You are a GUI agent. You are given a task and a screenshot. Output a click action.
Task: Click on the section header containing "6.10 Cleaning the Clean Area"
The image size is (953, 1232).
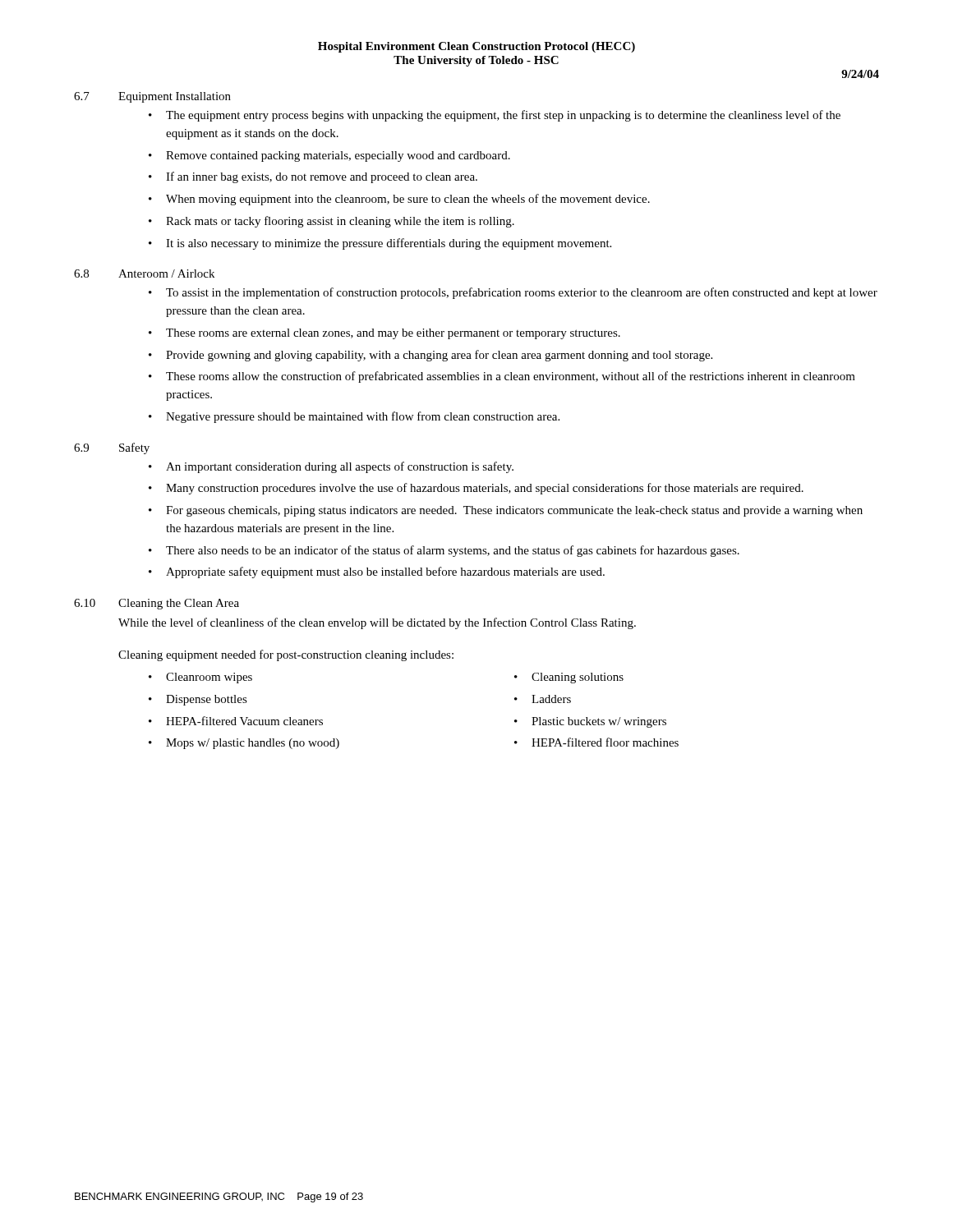coord(157,603)
